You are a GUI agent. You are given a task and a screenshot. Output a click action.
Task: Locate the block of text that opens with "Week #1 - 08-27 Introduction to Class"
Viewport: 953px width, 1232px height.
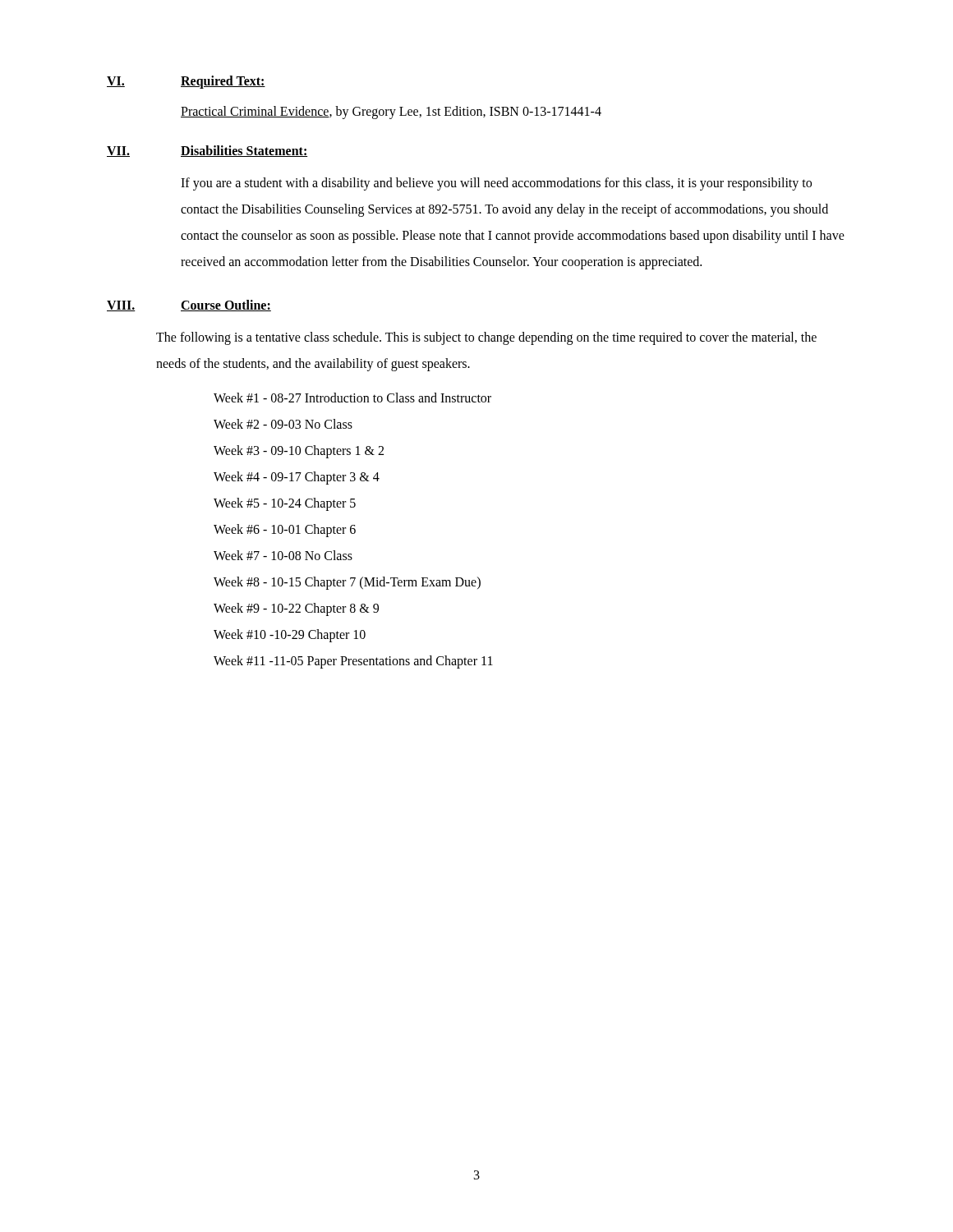click(x=353, y=398)
